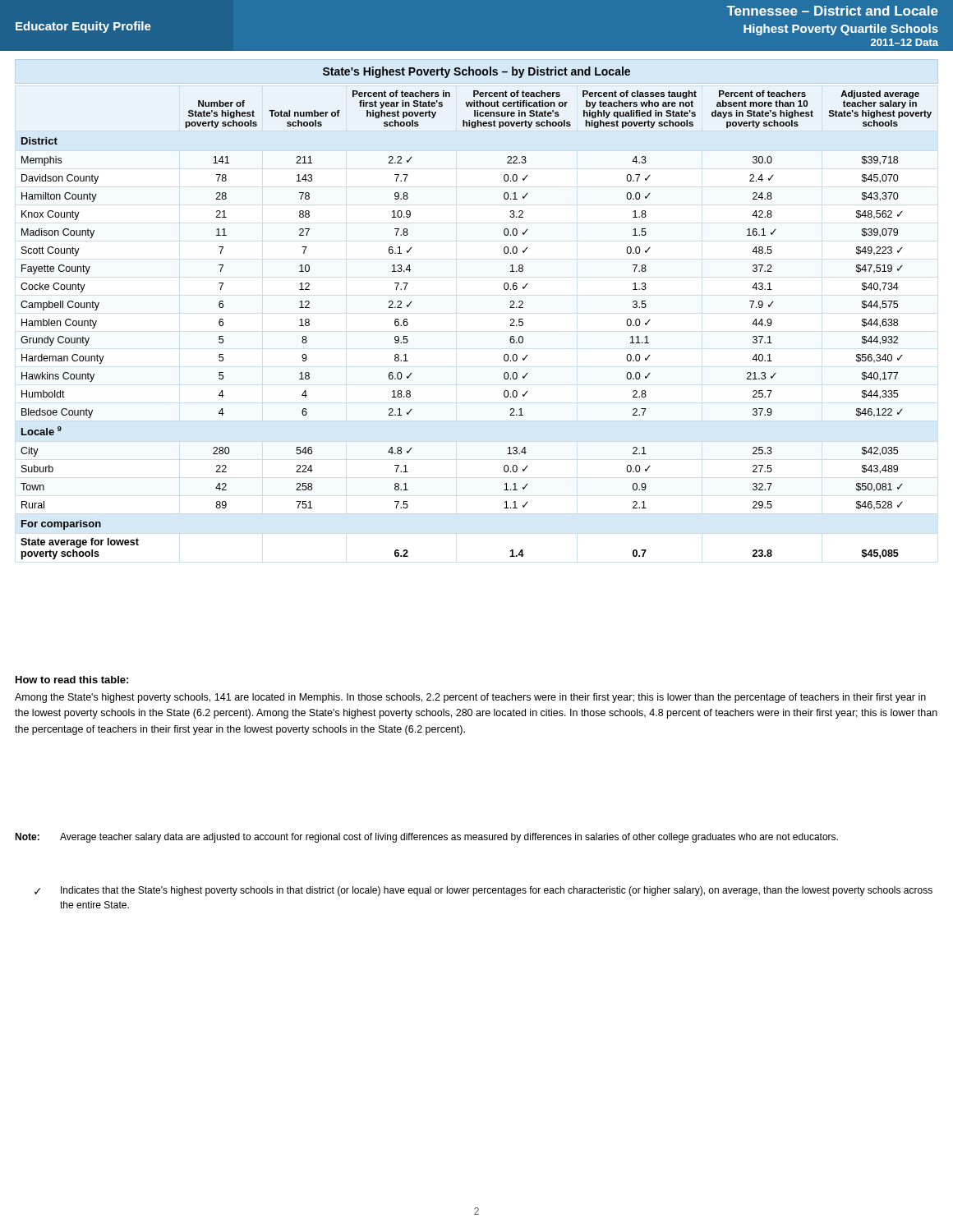The image size is (953, 1232).
Task: Locate the section header with the text "State's Highest Poverty Schools – by District"
Action: click(x=476, y=71)
